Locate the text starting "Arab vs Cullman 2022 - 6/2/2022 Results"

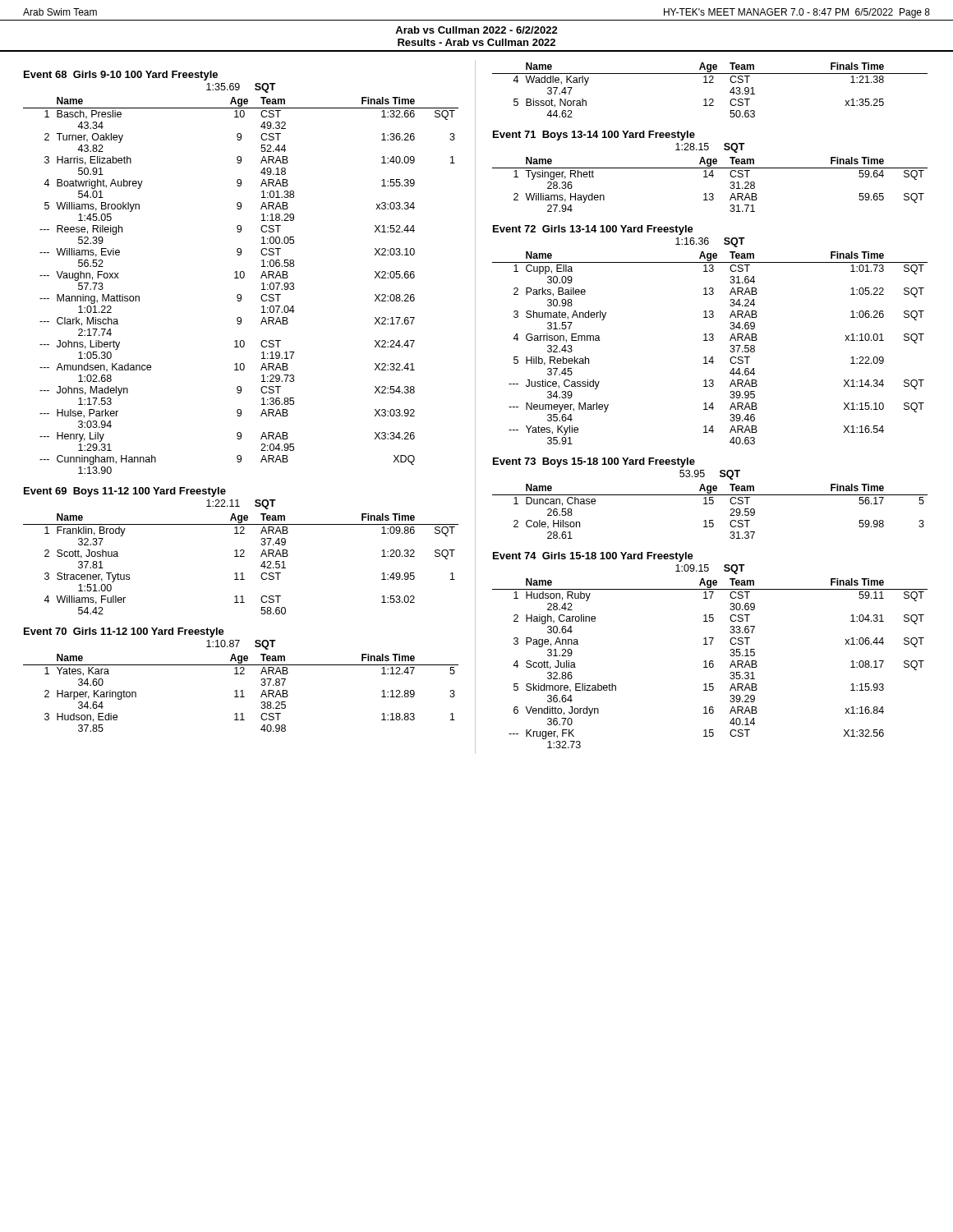click(476, 36)
